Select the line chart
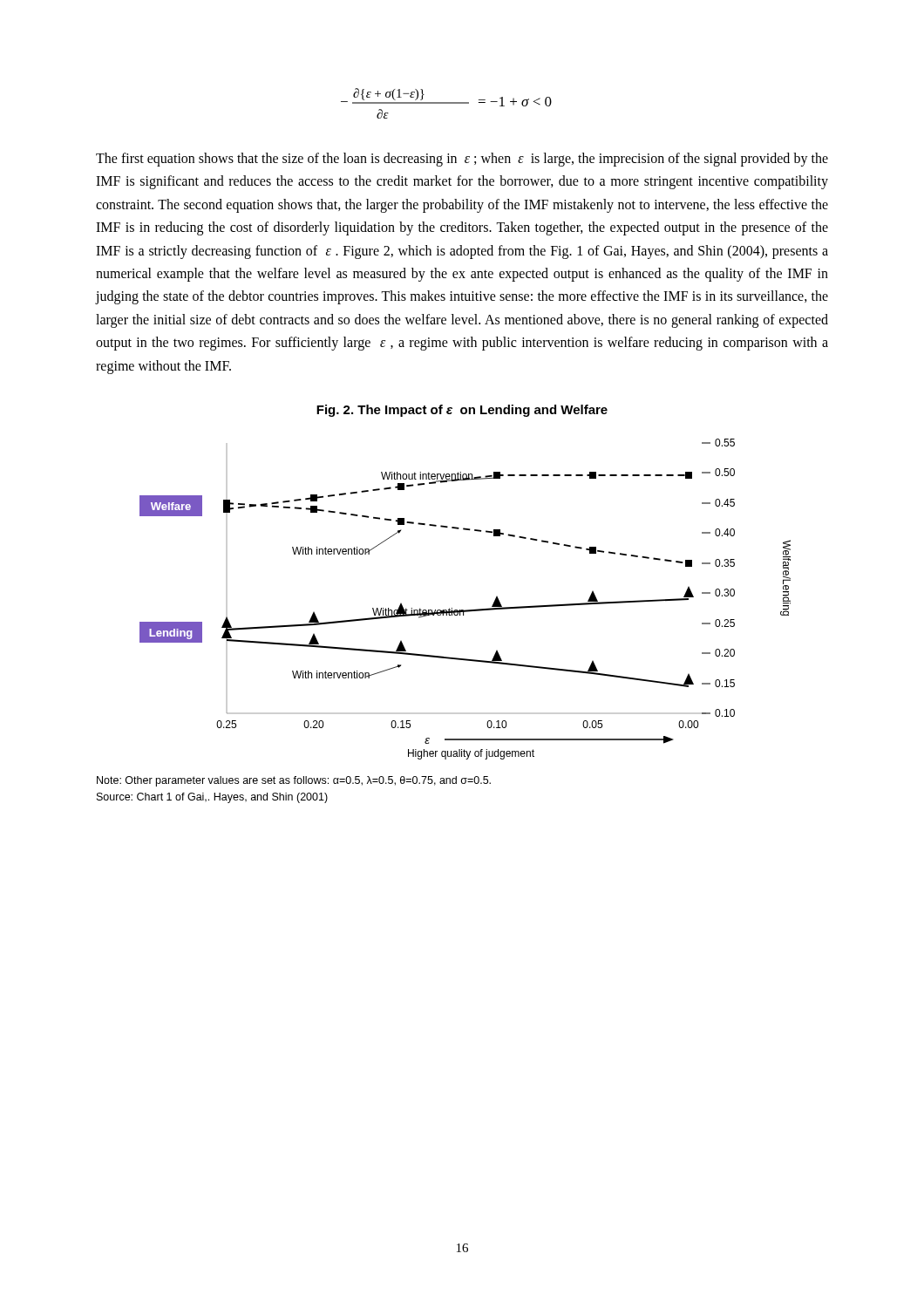Screen dimensions: 1308x924 [x=462, y=596]
